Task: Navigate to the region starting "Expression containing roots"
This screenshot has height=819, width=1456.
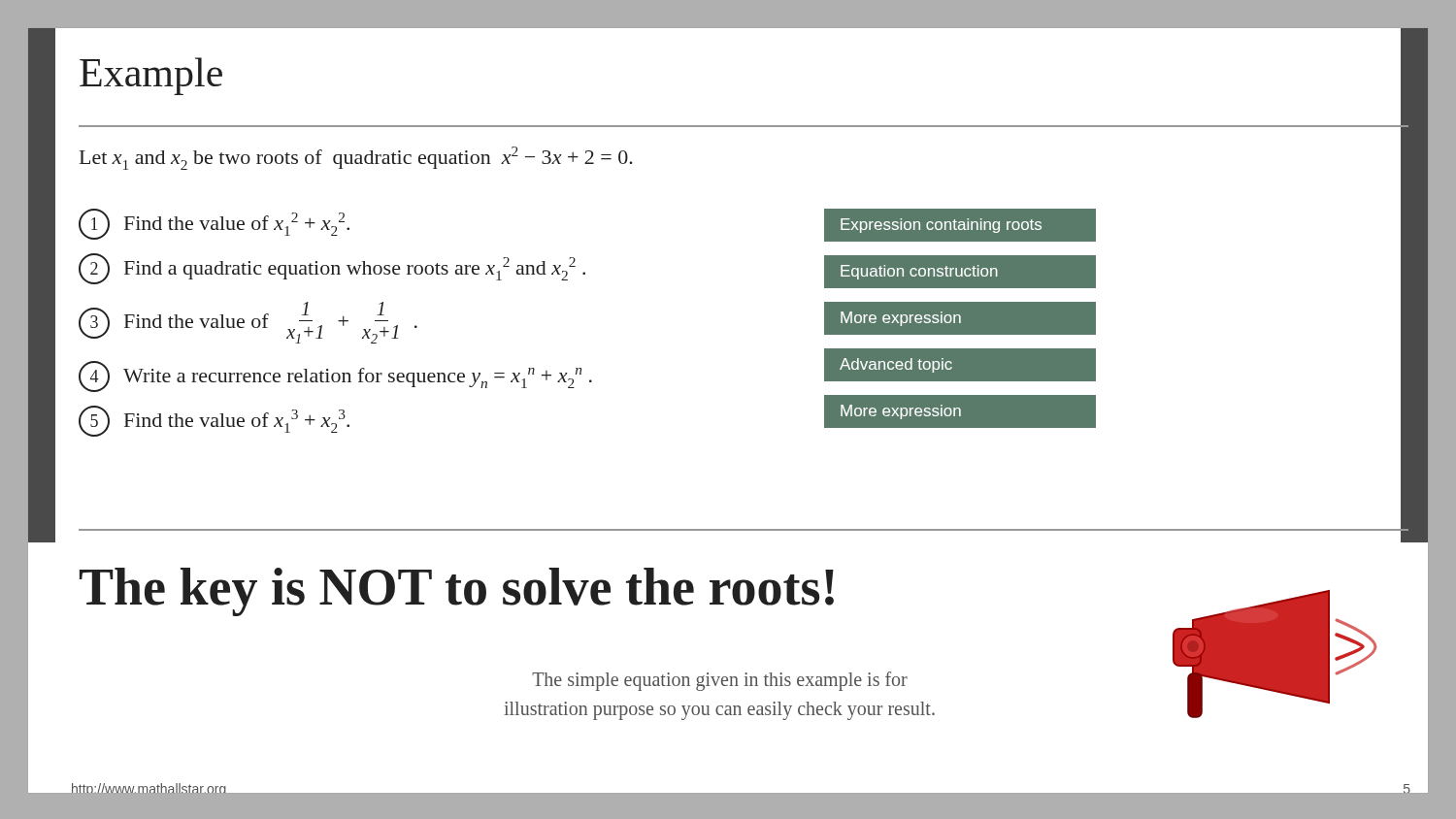Action: pos(941,225)
